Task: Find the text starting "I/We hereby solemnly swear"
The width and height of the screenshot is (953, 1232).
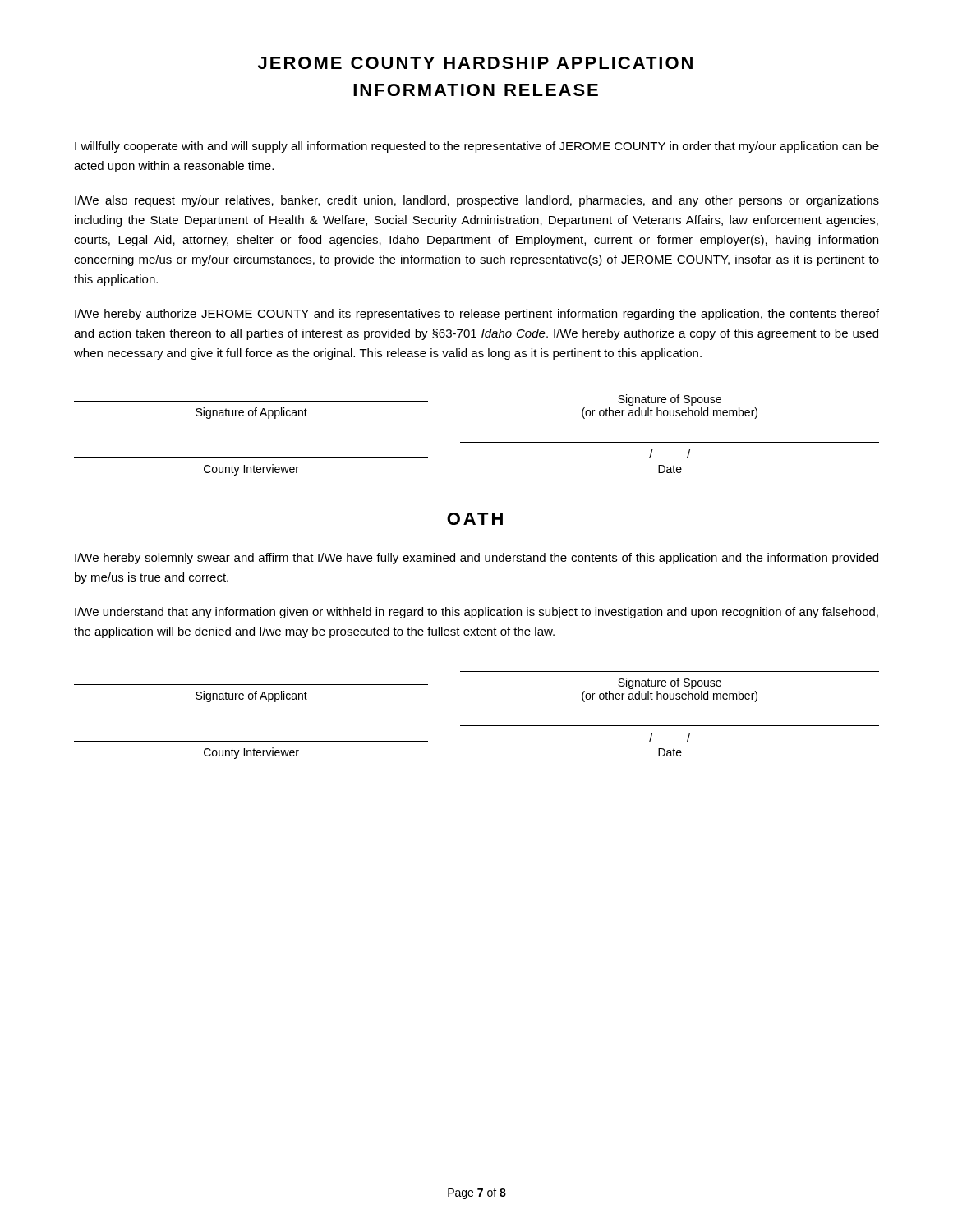Action: pyautogui.click(x=476, y=567)
